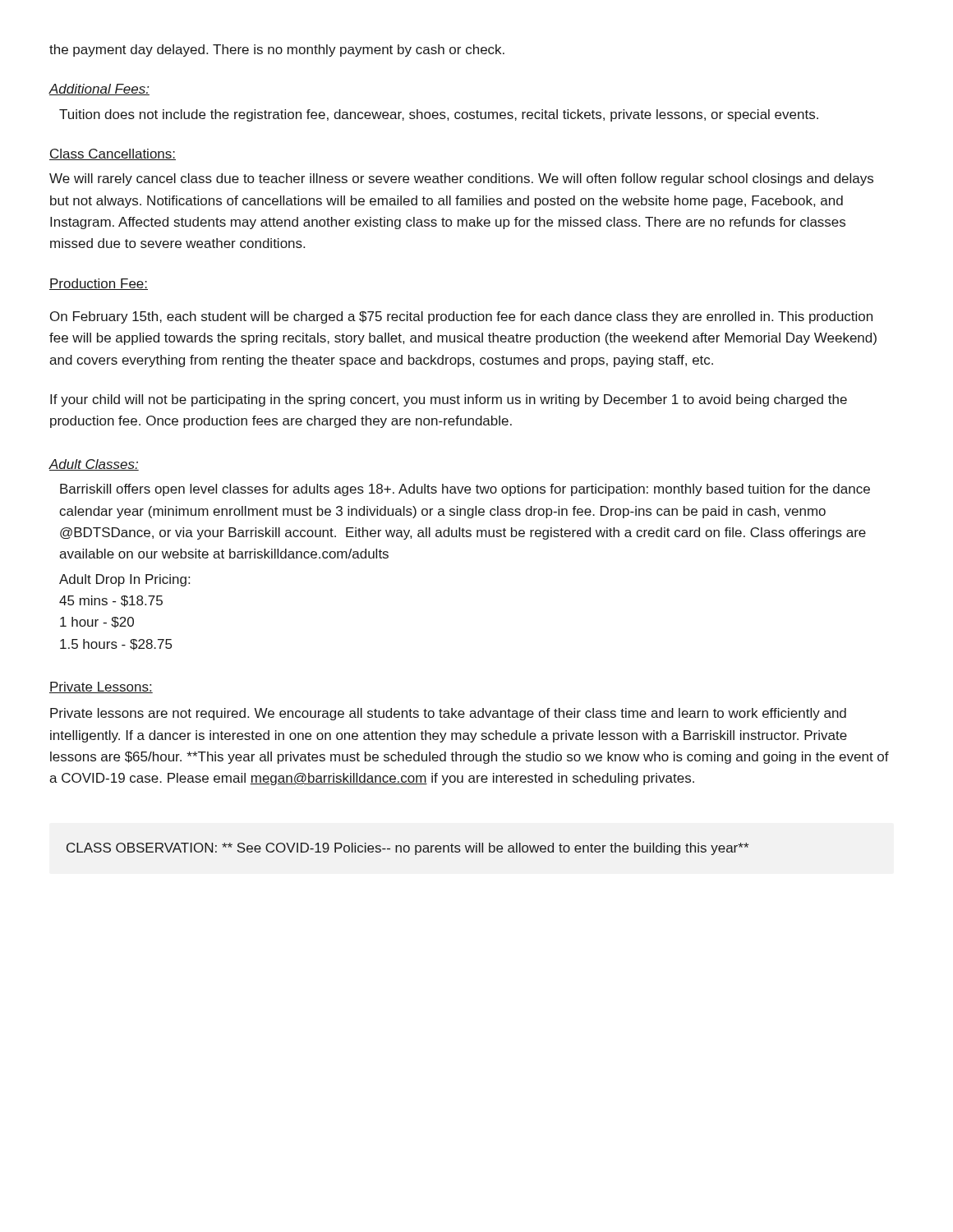The image size is (953, 1232).
Task: Select the element starting "Barriskill offers open"
Action: [x=465, y=522]
